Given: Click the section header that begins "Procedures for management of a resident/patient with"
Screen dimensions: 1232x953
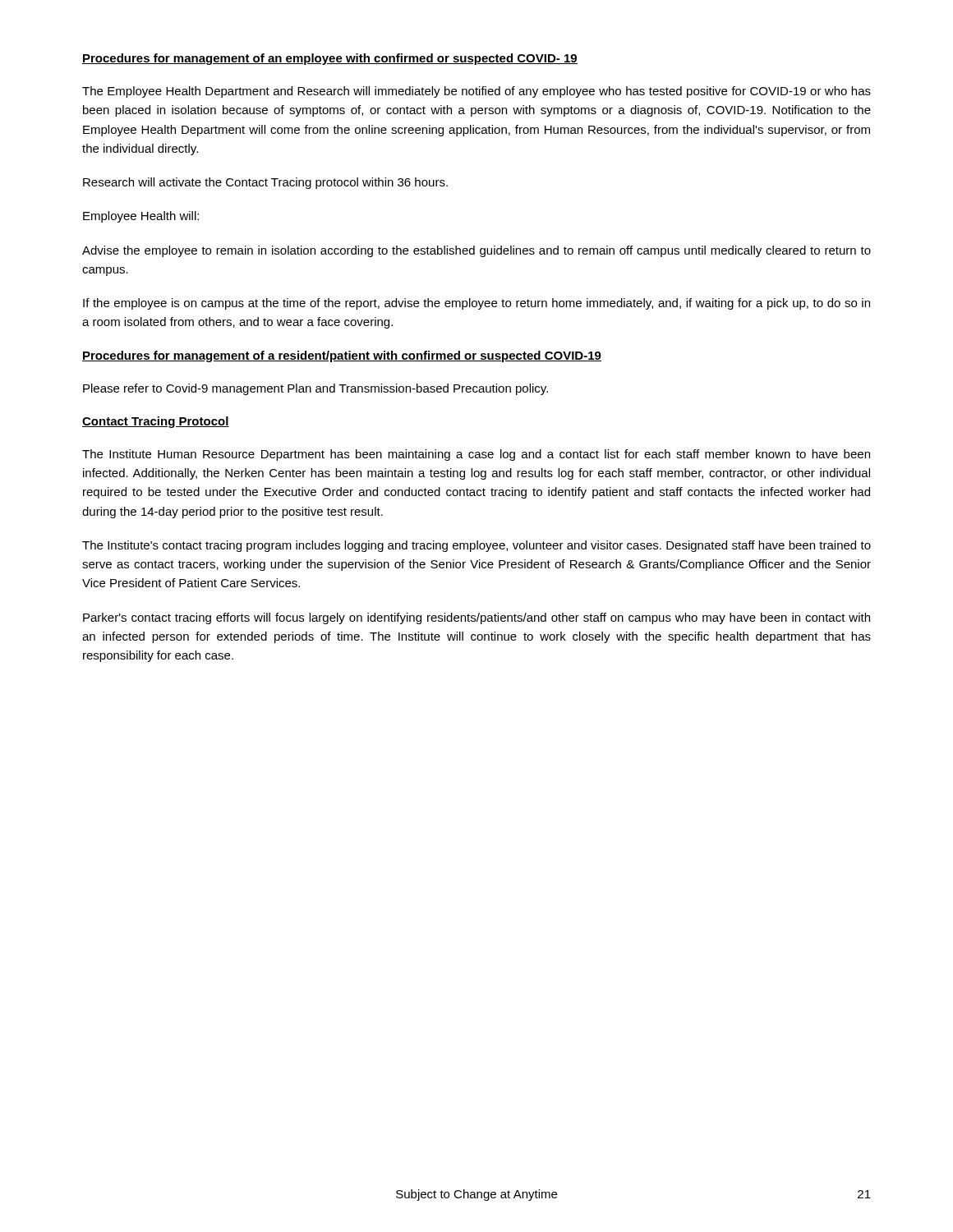Looking at the screenshot, I should point(342,355).
